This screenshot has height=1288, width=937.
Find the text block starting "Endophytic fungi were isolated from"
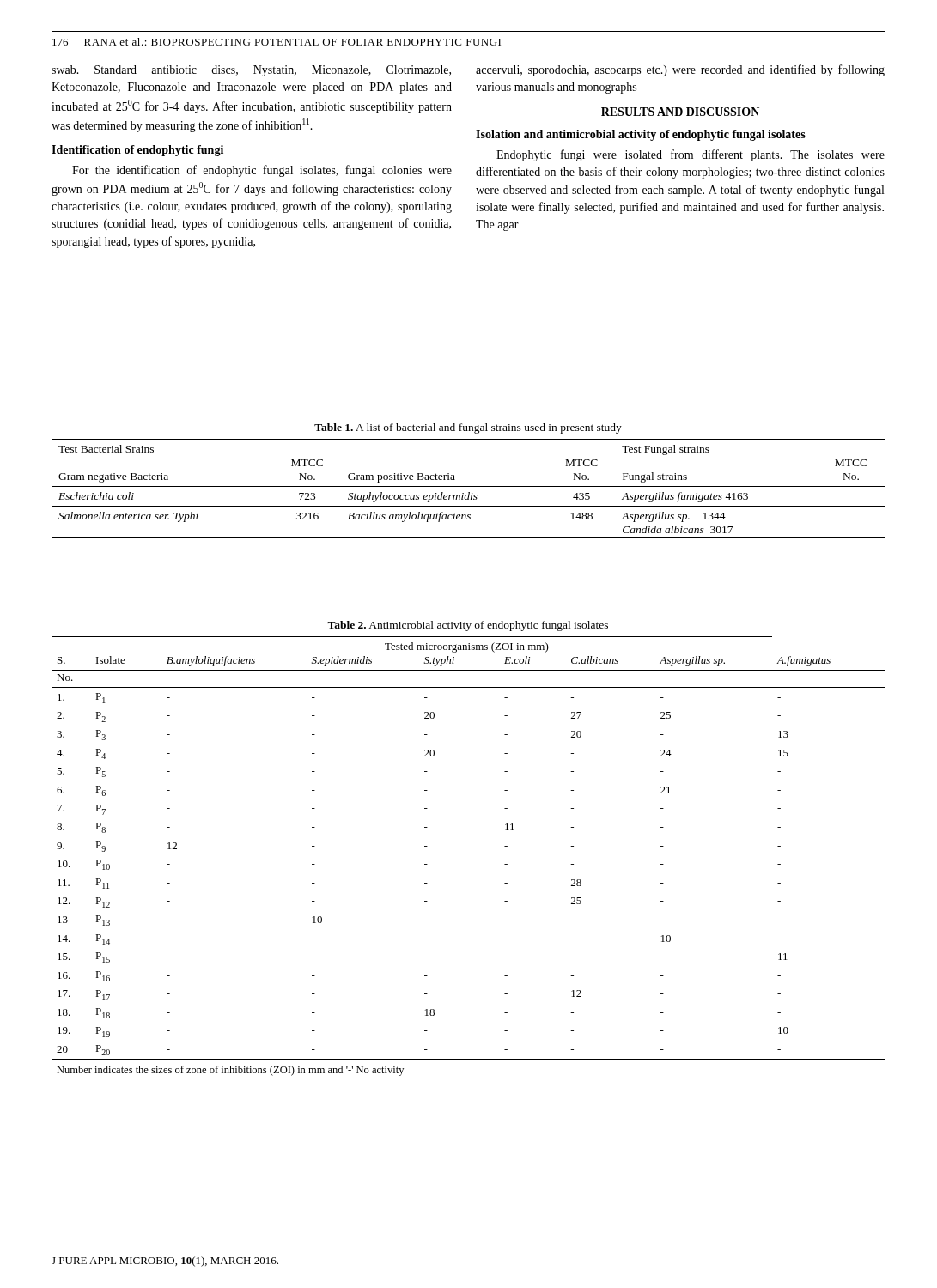(680, 191)
